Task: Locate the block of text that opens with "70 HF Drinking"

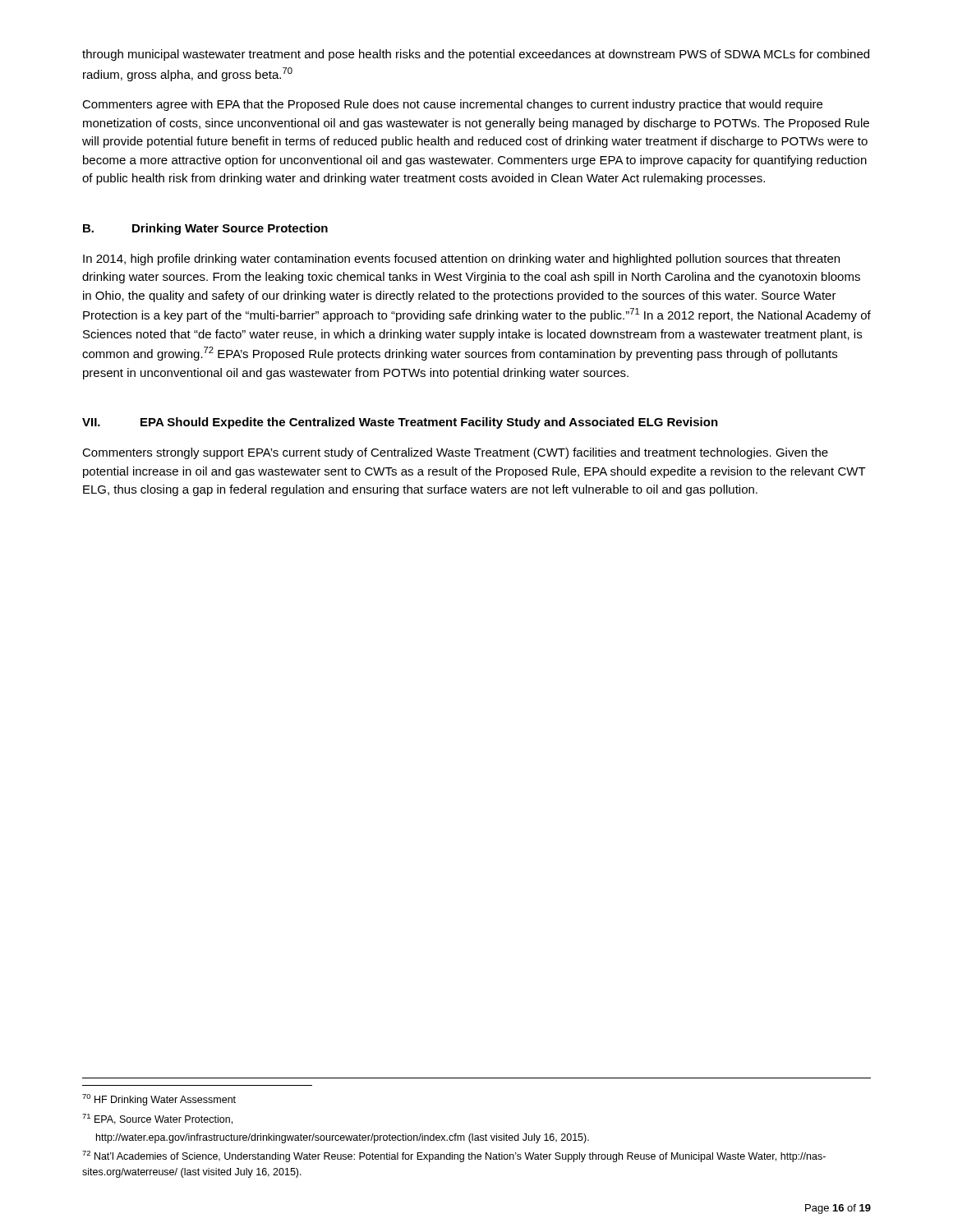Action: 159,1099
